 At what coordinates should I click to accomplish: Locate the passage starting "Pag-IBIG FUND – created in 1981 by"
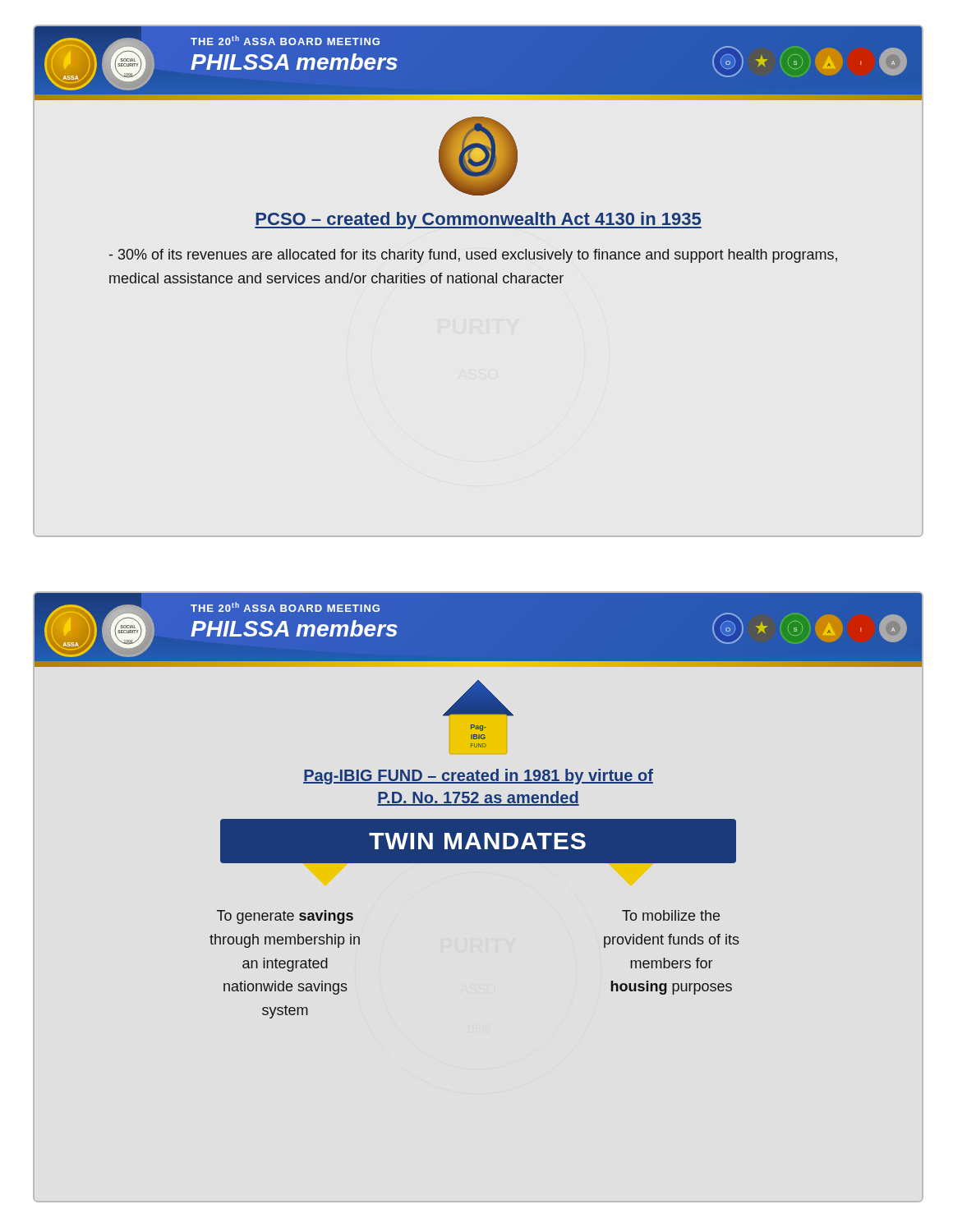(x=478, y=786)
